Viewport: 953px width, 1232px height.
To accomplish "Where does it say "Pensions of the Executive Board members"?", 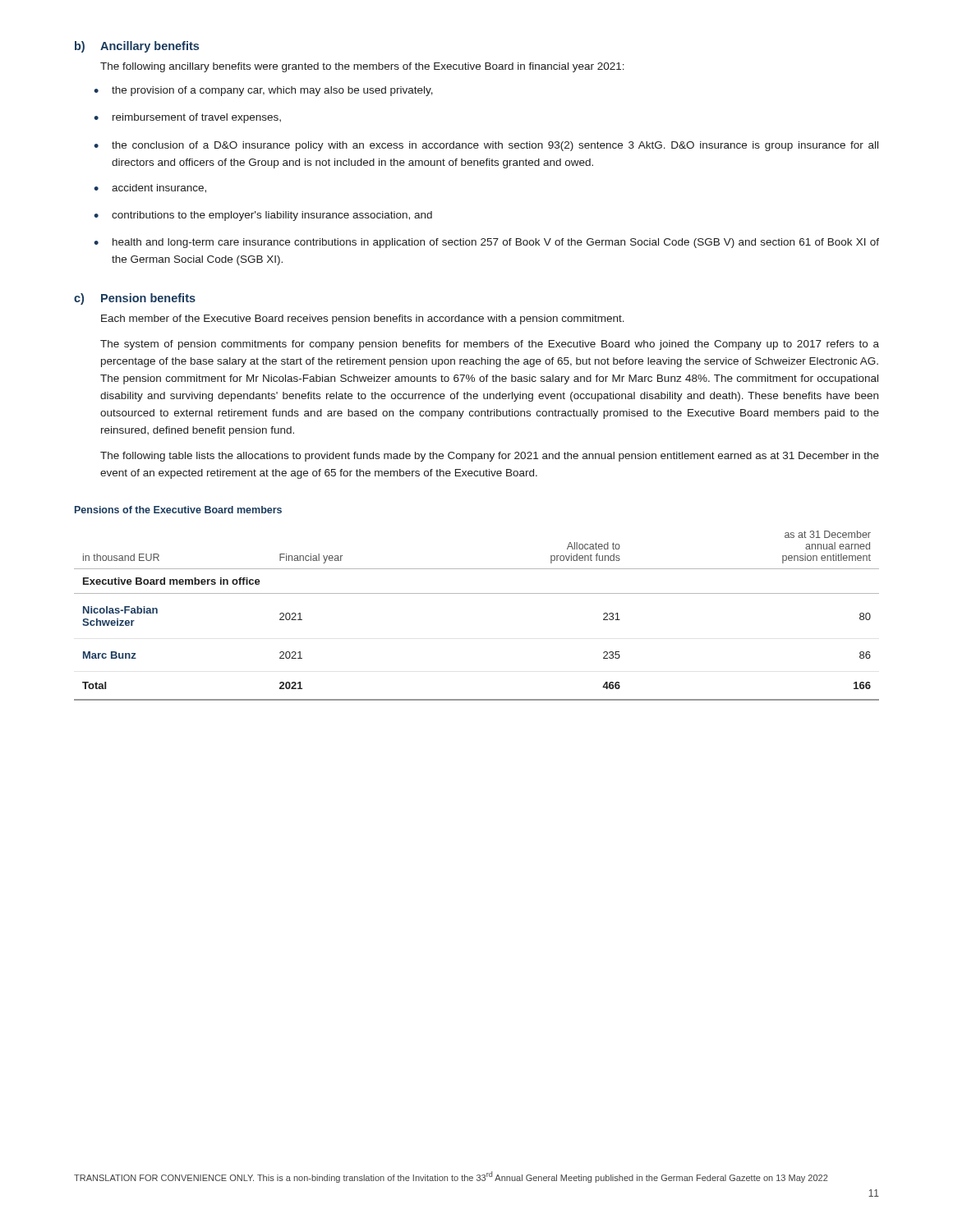I will point(178,510).
